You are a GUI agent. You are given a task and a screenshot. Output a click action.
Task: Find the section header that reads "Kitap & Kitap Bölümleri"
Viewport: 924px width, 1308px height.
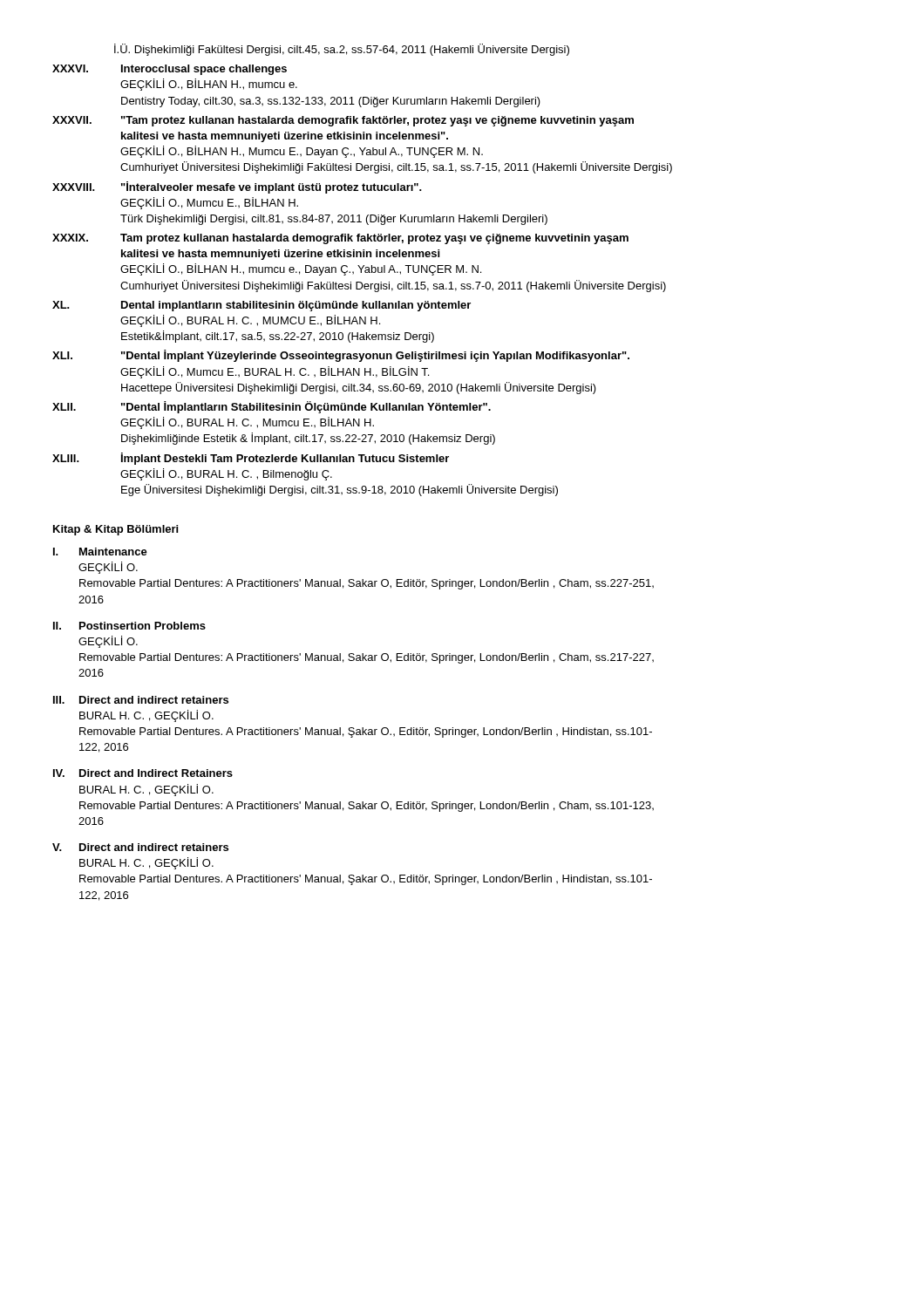point(116,529)
